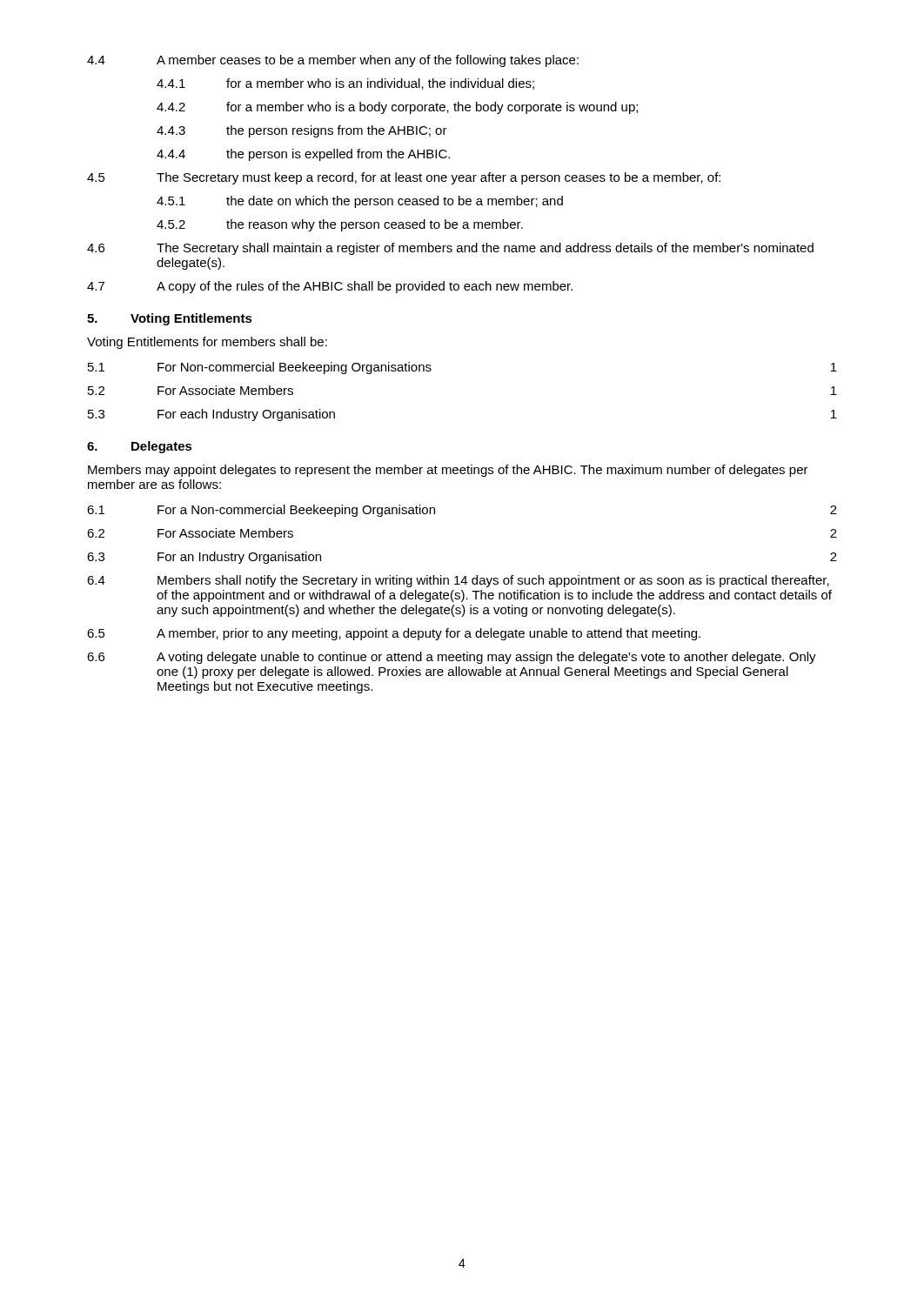Find the list item containing "4.6 The Secretary shall maintain a register"
The image size is (924, 1305).
coord(462,255)
